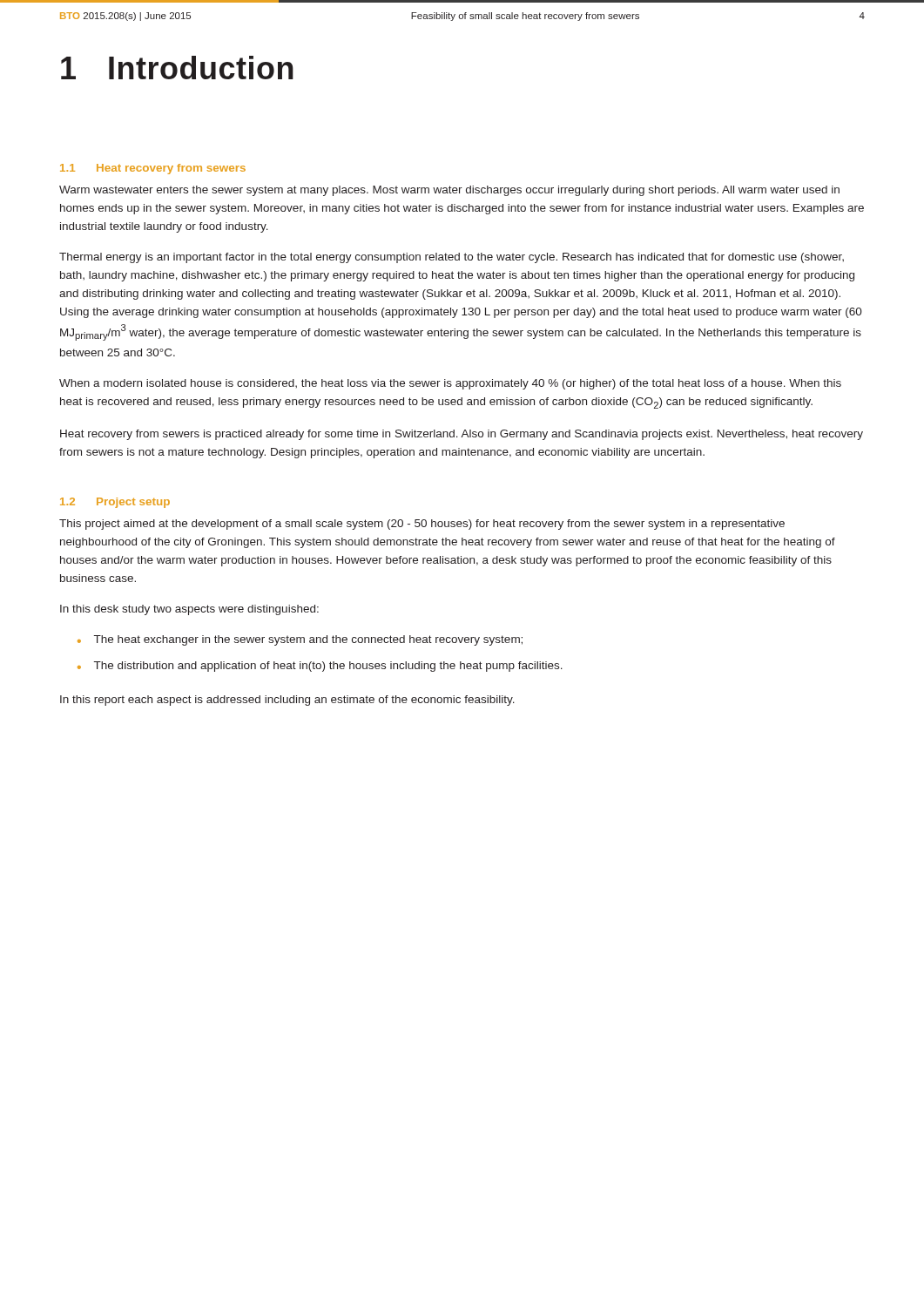Where is the passage that starts "Heat recovery from sewers"?

pos(461,443)
